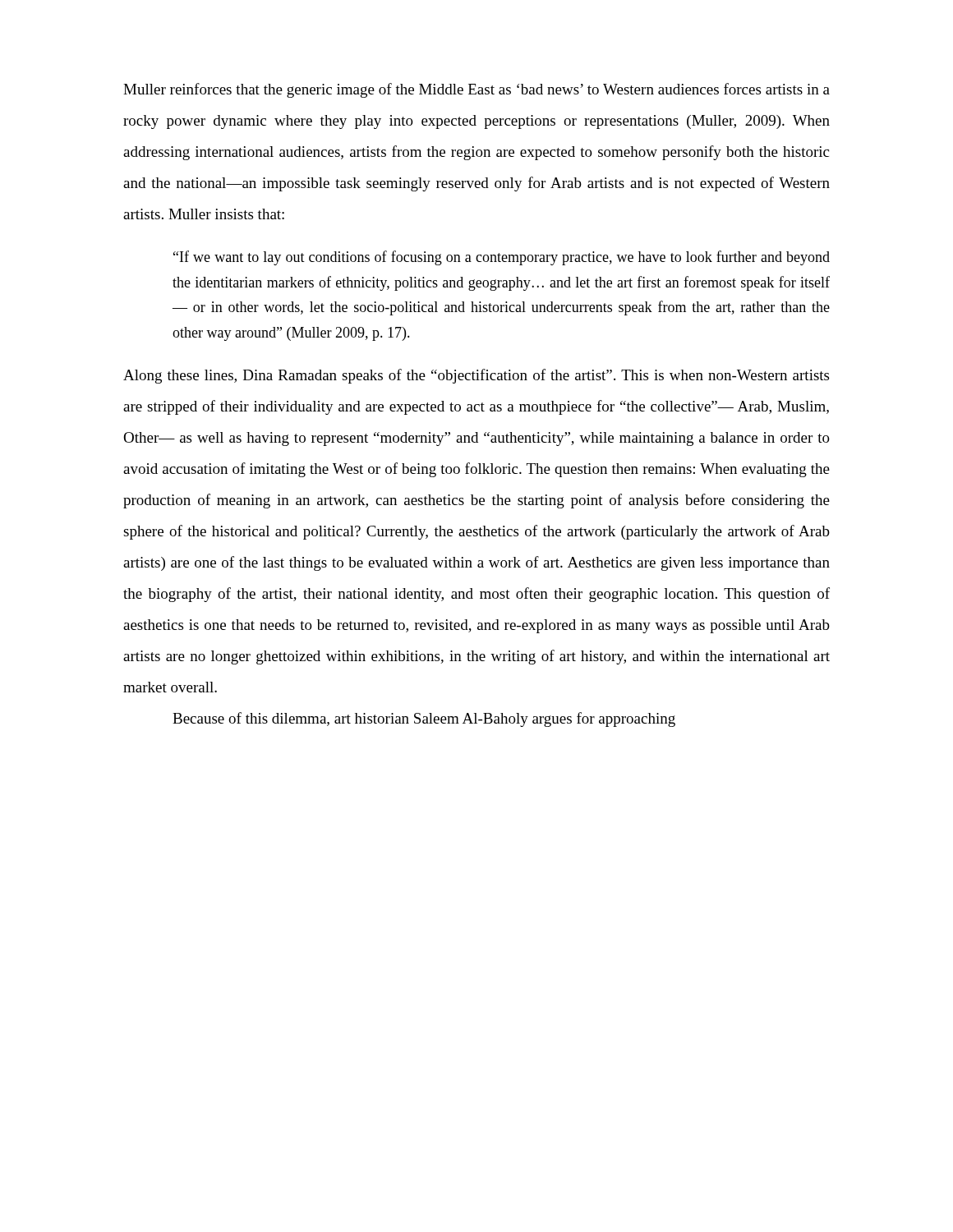The width and height of the screenshot is (953, 1232).
Task: Locate the text block starting "“If we want to"
Action: pyautogui.click(x=501, y=295)
